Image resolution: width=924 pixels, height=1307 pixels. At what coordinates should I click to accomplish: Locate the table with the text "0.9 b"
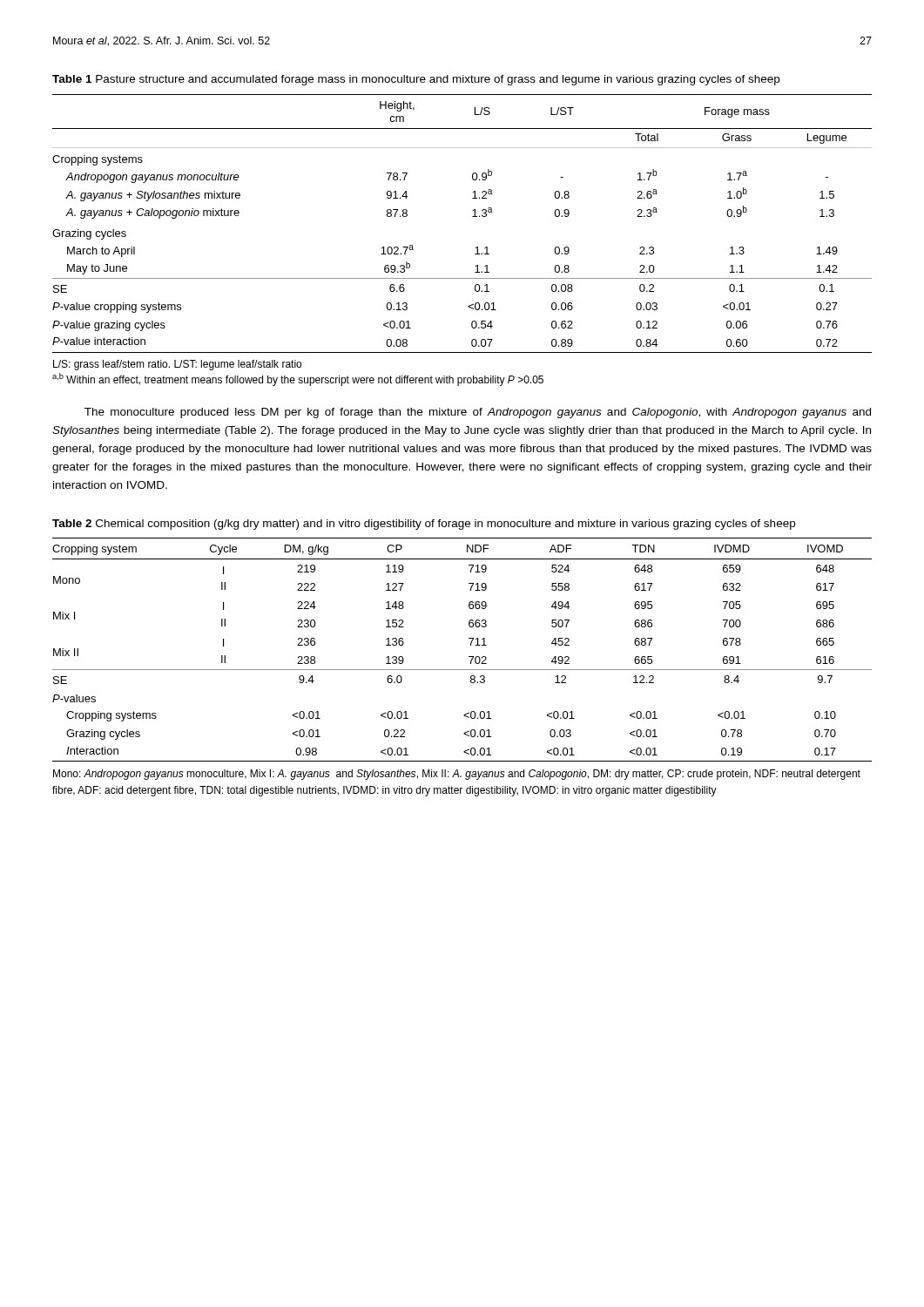(x=462, y=223)
